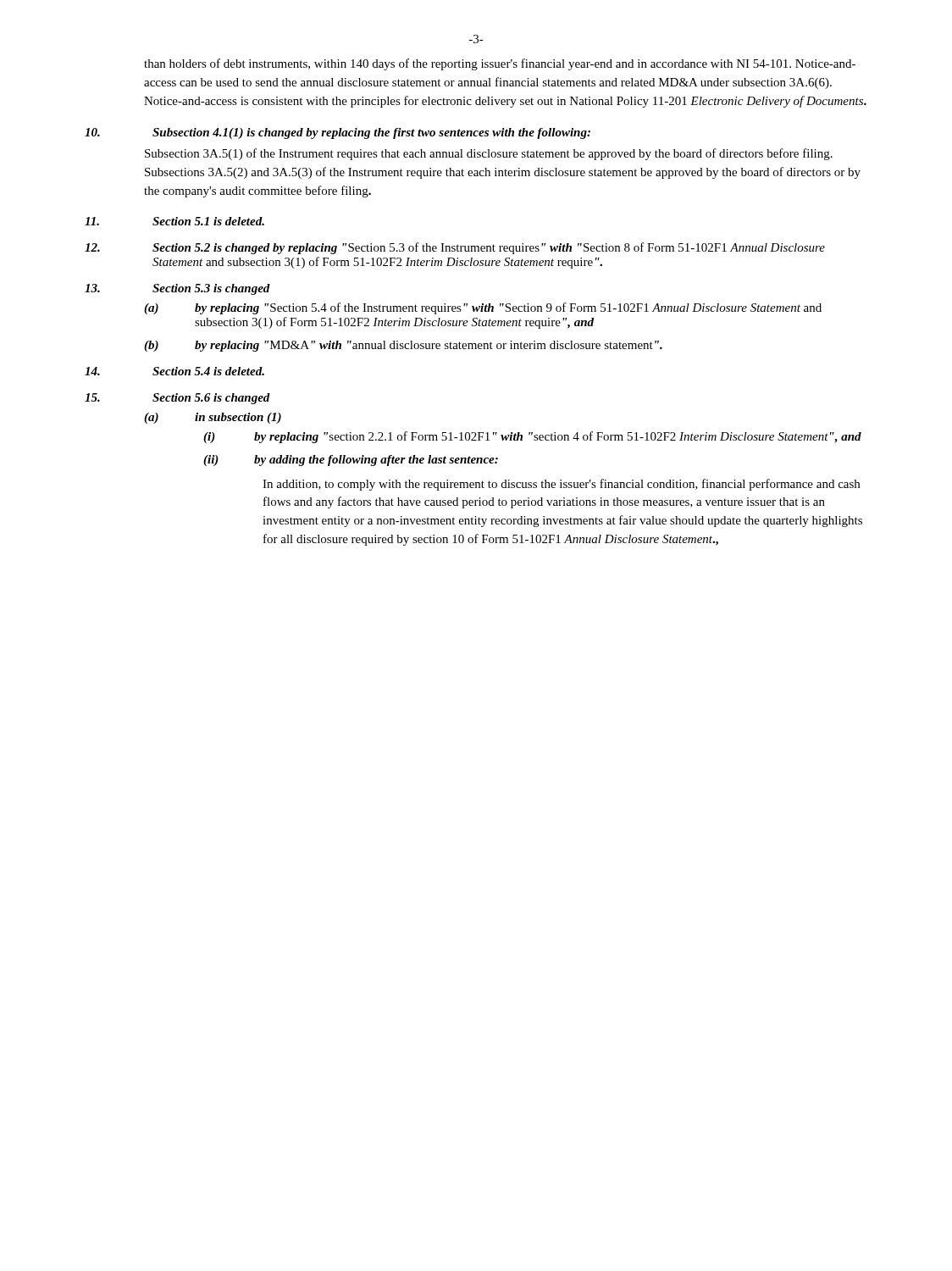Viewport: 952px width, 1271px height.
Task: Click on the list item with the text "11. Section 5.1 is deleted."
Action: point(174,221)
